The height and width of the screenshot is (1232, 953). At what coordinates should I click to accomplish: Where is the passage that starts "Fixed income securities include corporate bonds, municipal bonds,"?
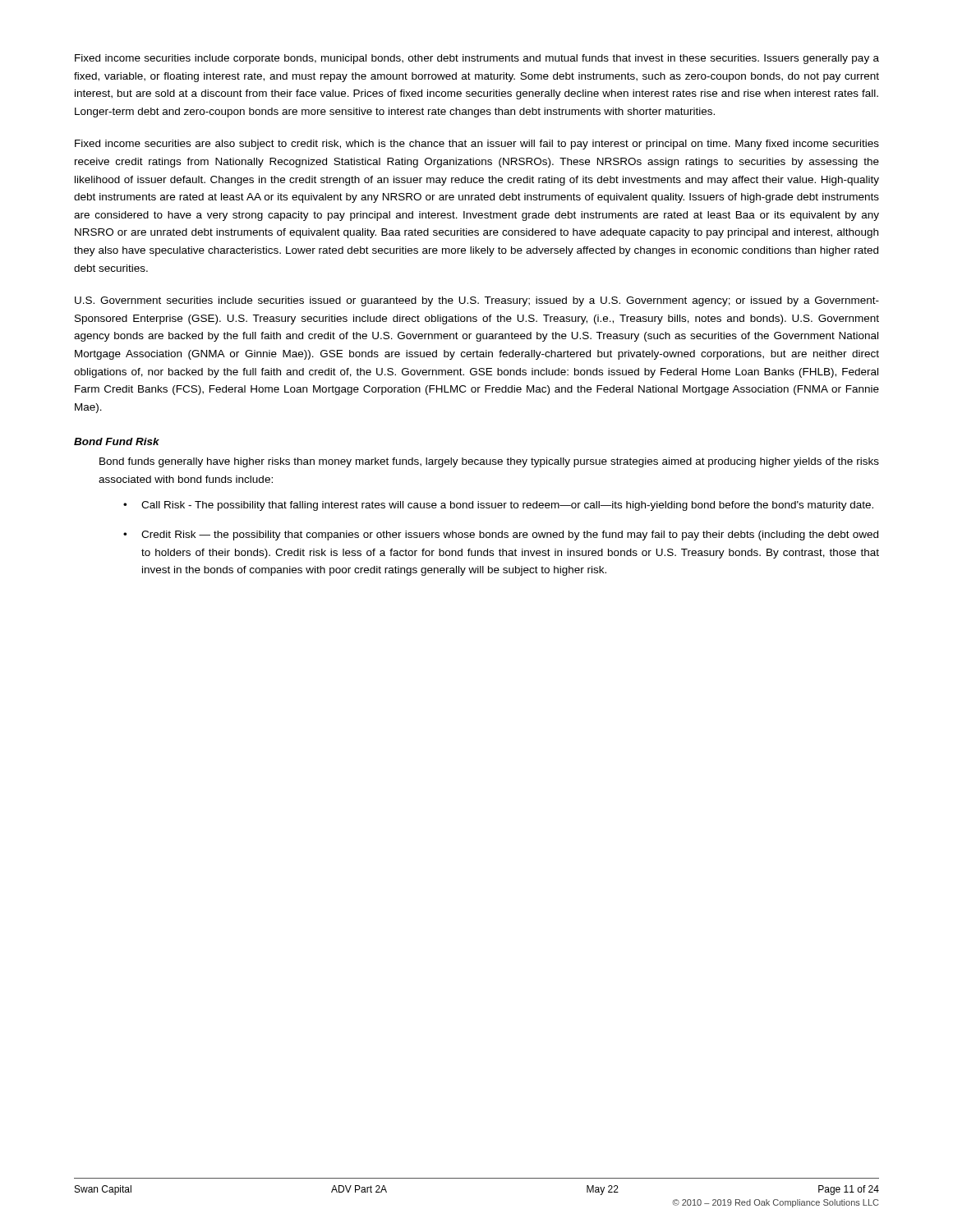[476, 85]
